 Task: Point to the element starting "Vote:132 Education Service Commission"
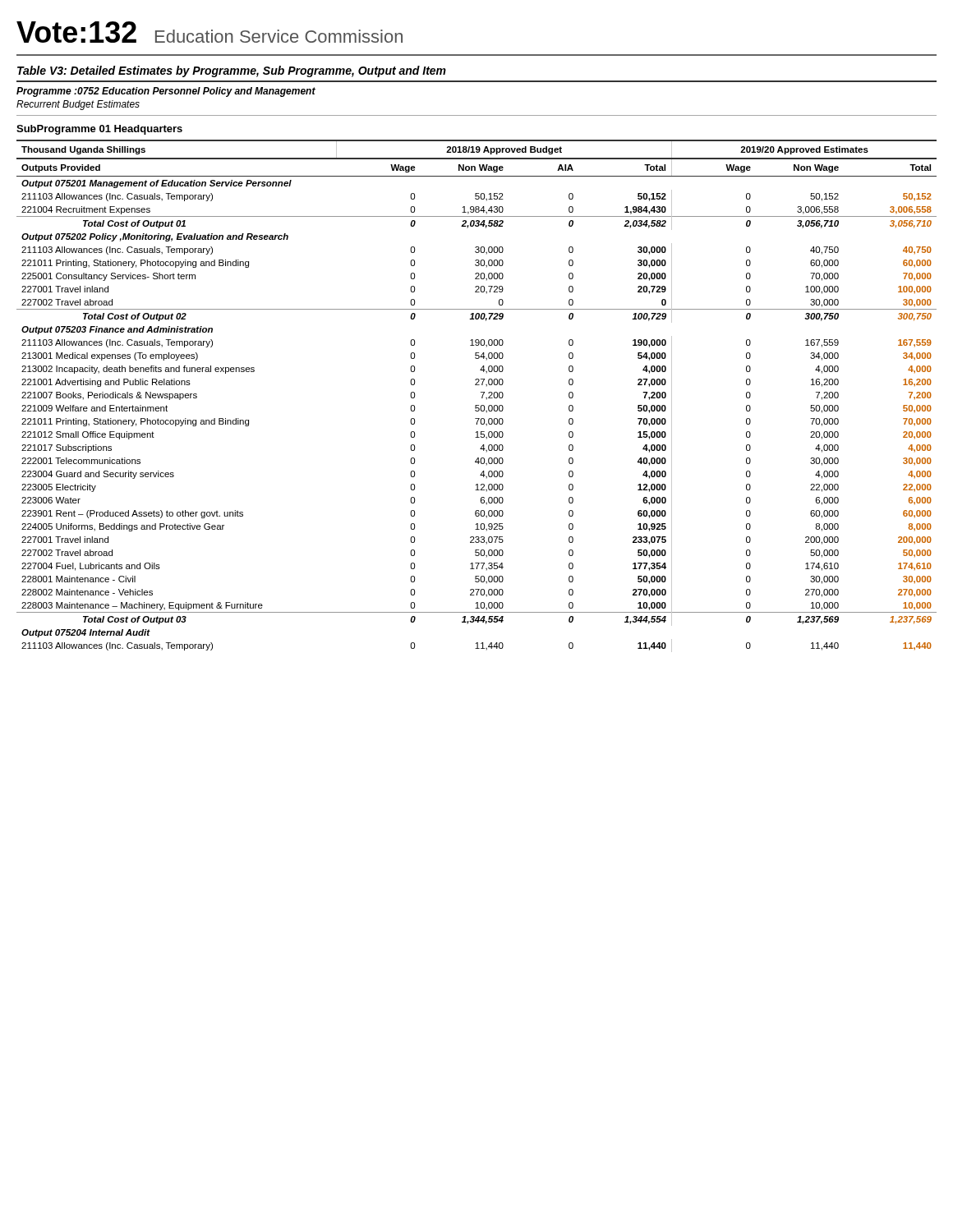pyautogui.click(x=210, y=33)
